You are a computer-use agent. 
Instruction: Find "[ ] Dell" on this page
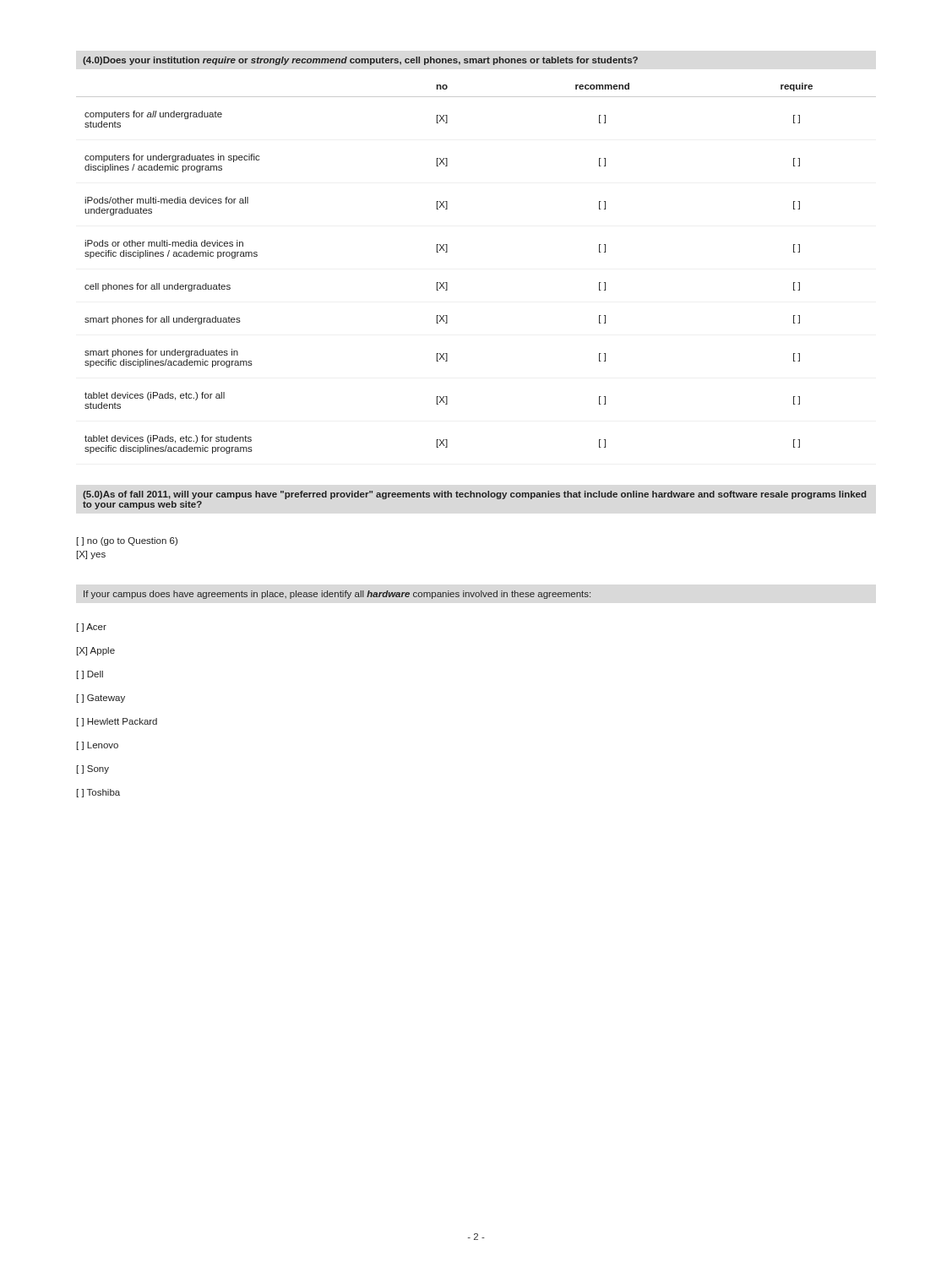(90, 674)
